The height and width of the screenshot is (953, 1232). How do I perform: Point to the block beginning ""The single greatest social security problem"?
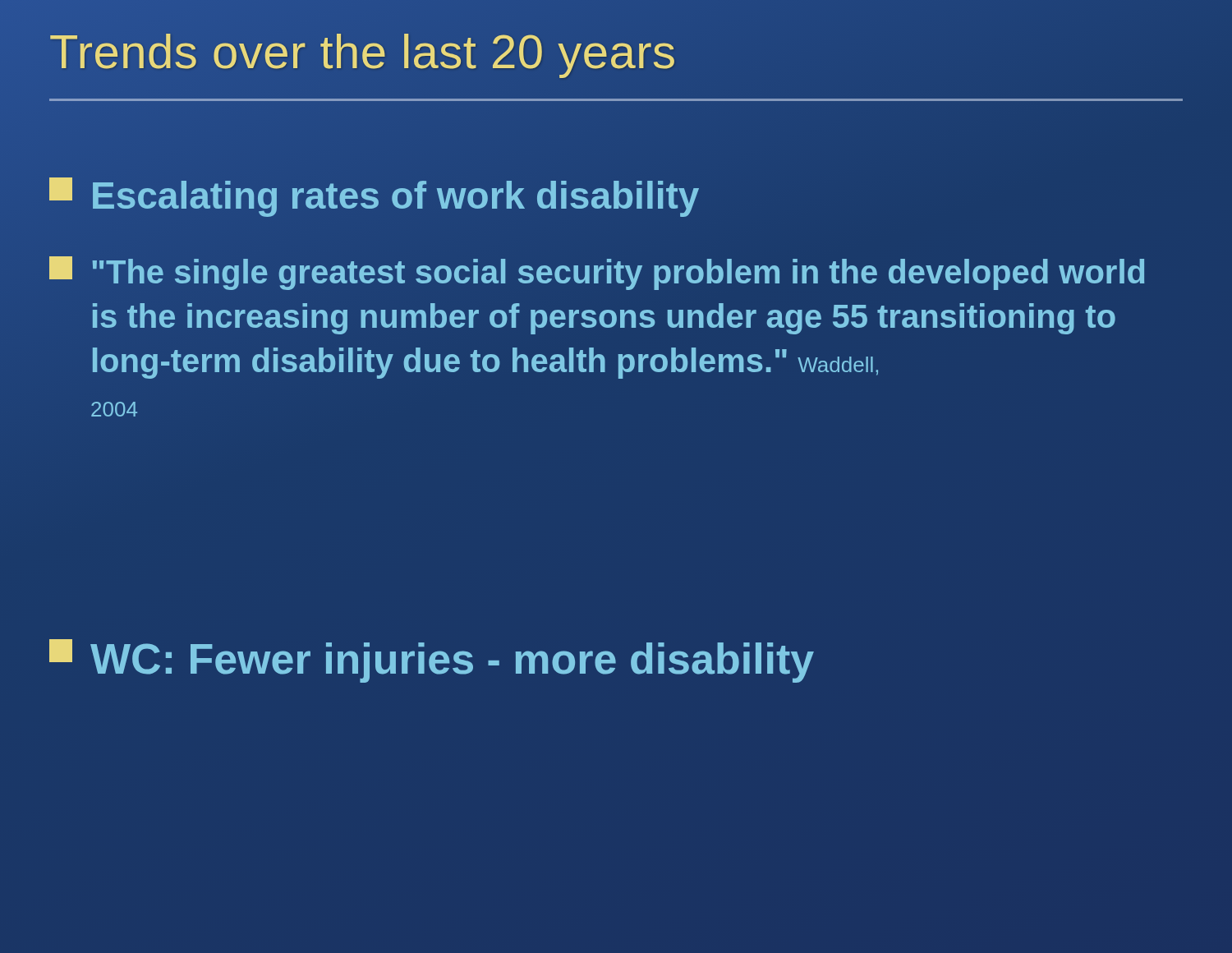click(x=608, y=338)
